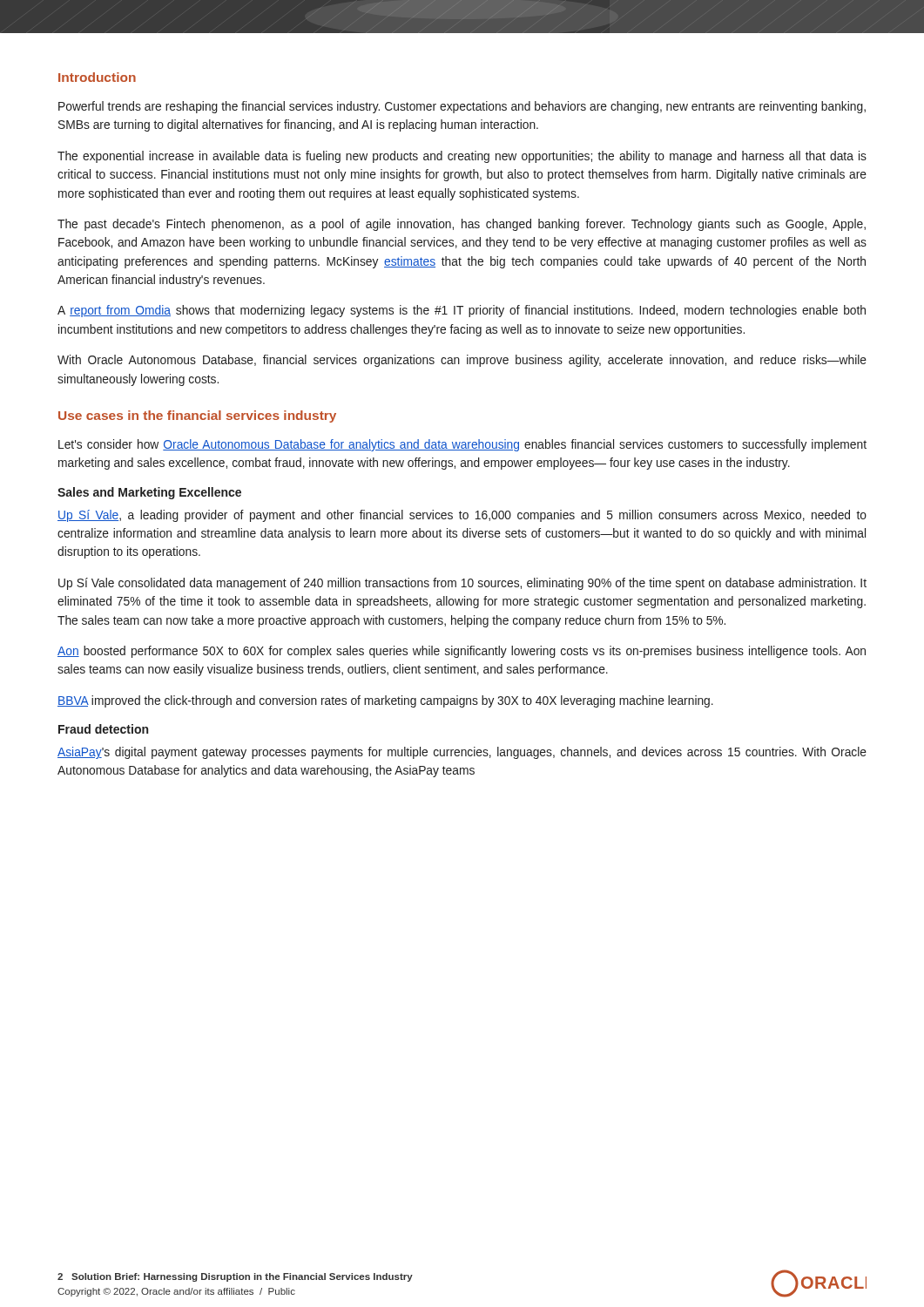Point to the block beginning "The exponential increase in available data"
Viewport: 924px width, 1307px height.
462,175
